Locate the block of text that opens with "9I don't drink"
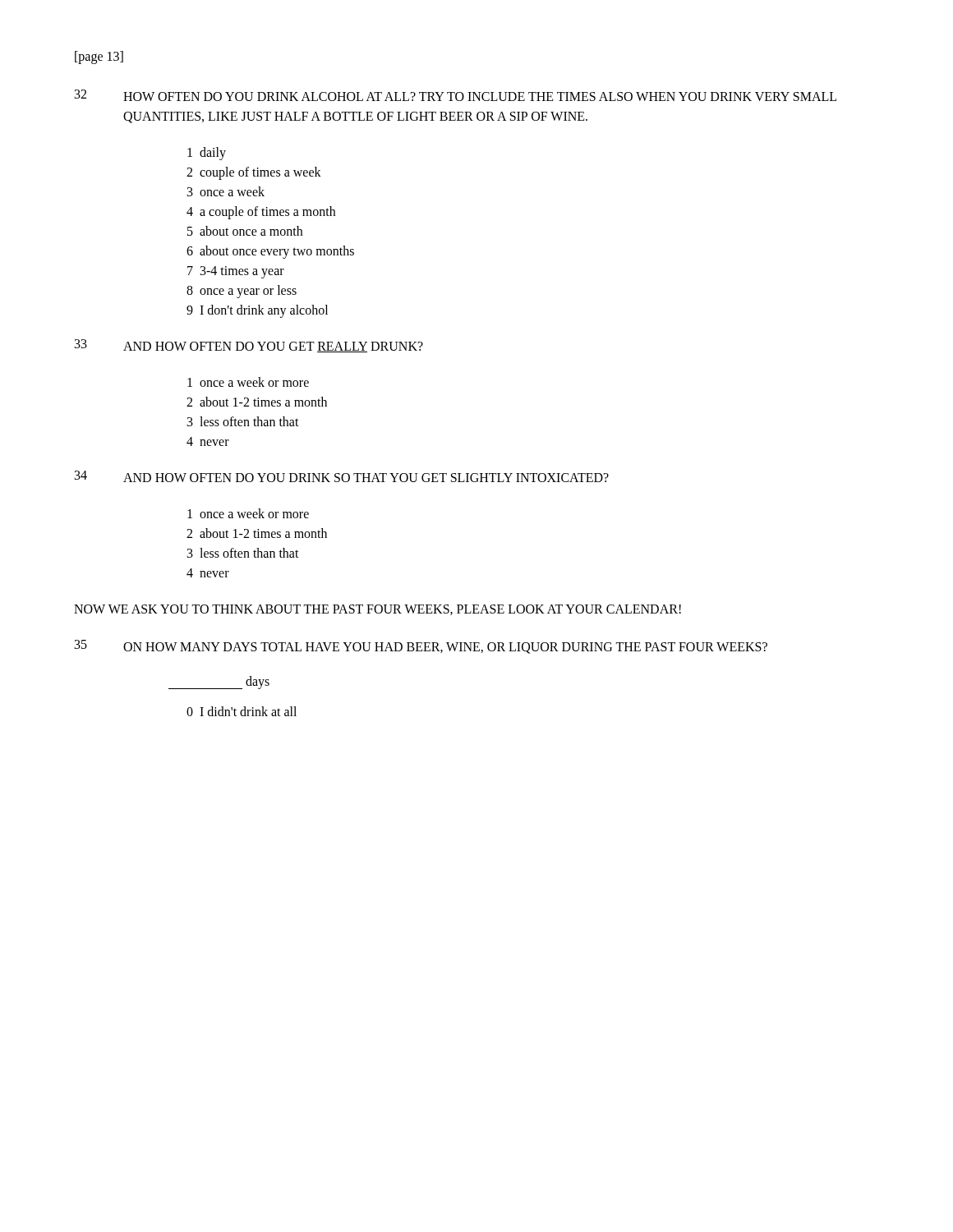Viewport: 953px width, 1232px height. (248, 310)
